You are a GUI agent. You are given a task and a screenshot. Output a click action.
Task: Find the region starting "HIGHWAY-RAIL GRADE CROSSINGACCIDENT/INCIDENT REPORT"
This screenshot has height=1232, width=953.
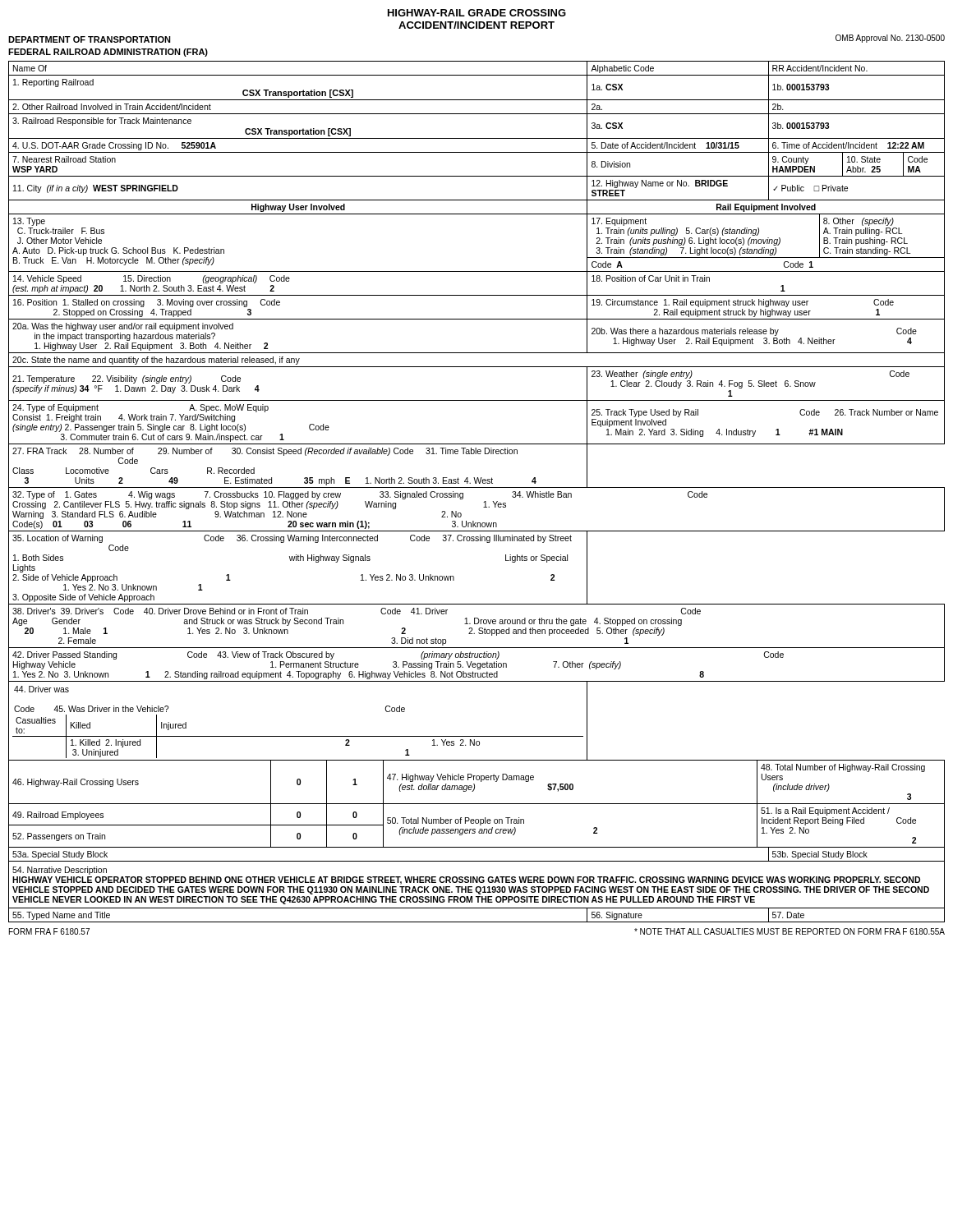476,19
